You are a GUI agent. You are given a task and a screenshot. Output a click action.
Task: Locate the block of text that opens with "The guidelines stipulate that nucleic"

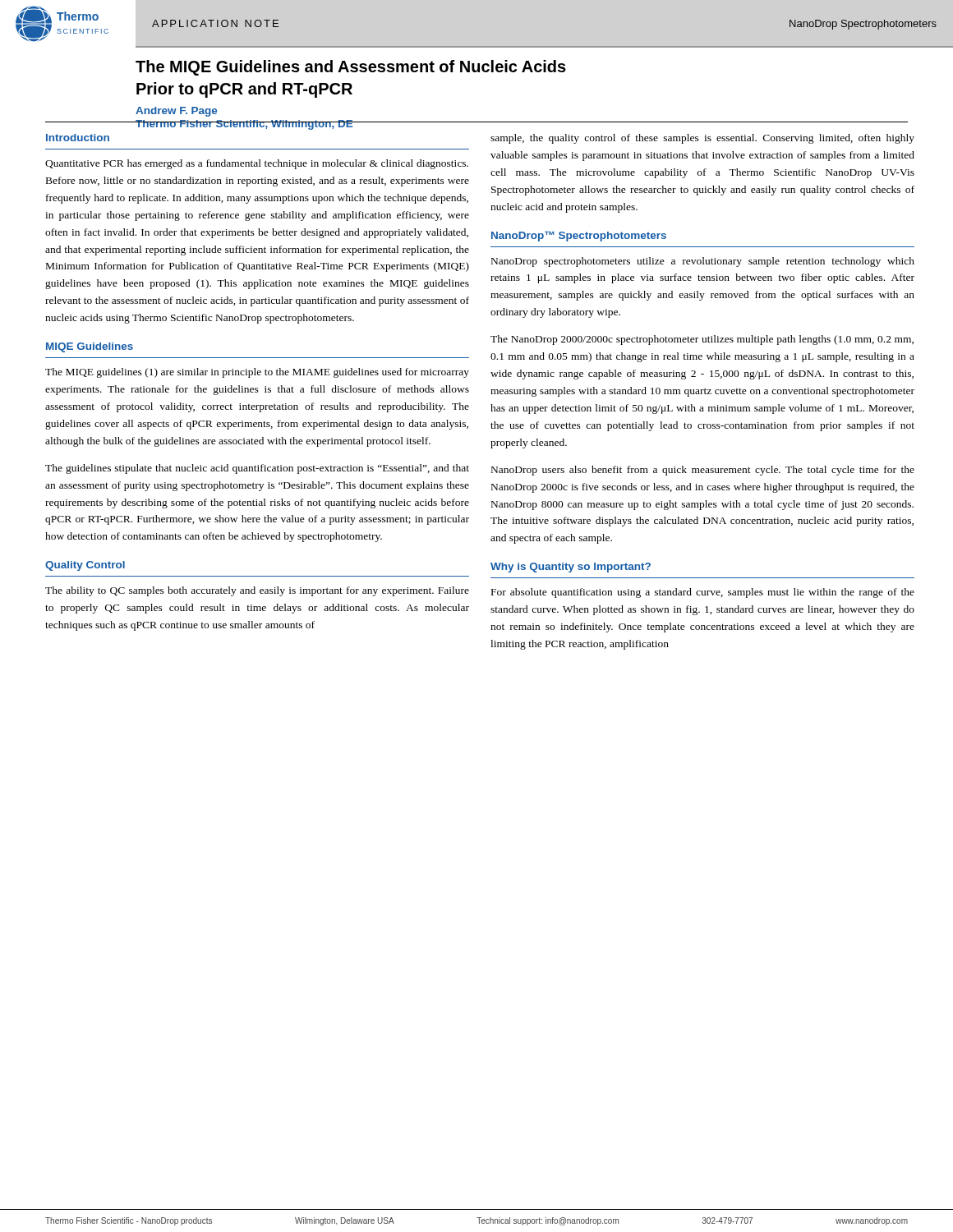[257, 502]
